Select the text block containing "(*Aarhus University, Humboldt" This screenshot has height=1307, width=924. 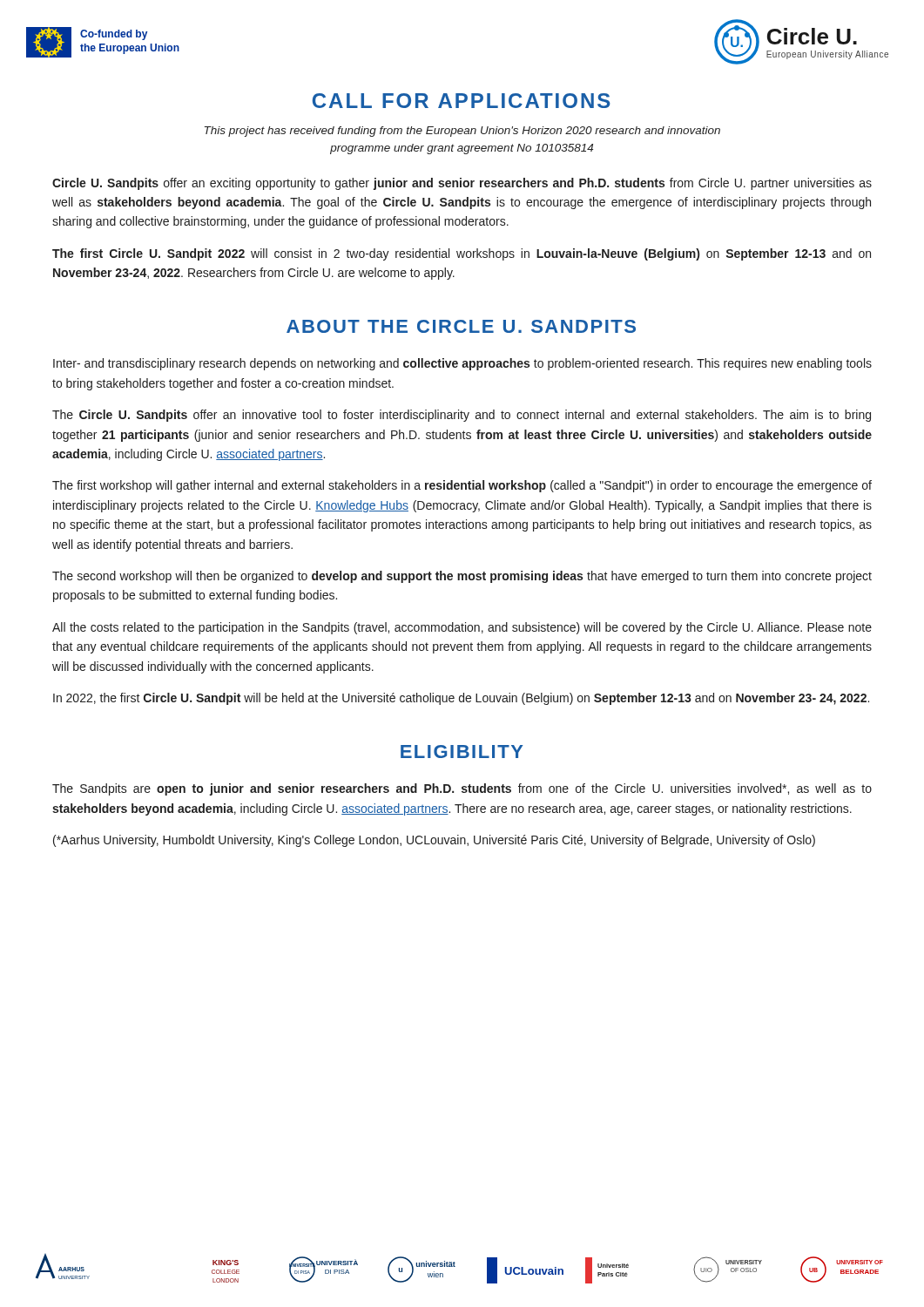point(434,840)
